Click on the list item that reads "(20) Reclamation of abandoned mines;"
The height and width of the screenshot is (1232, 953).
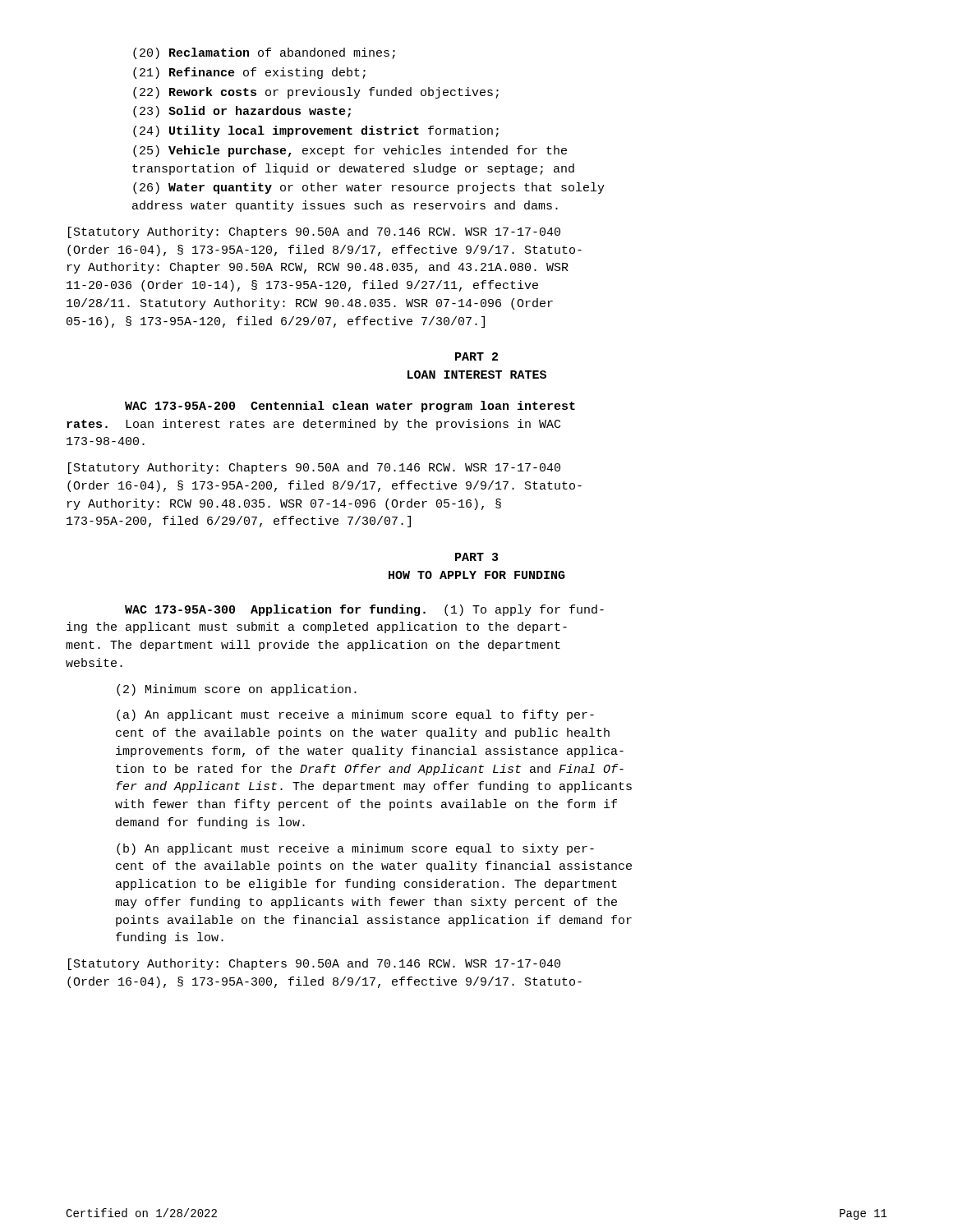(x=265, y=54)
